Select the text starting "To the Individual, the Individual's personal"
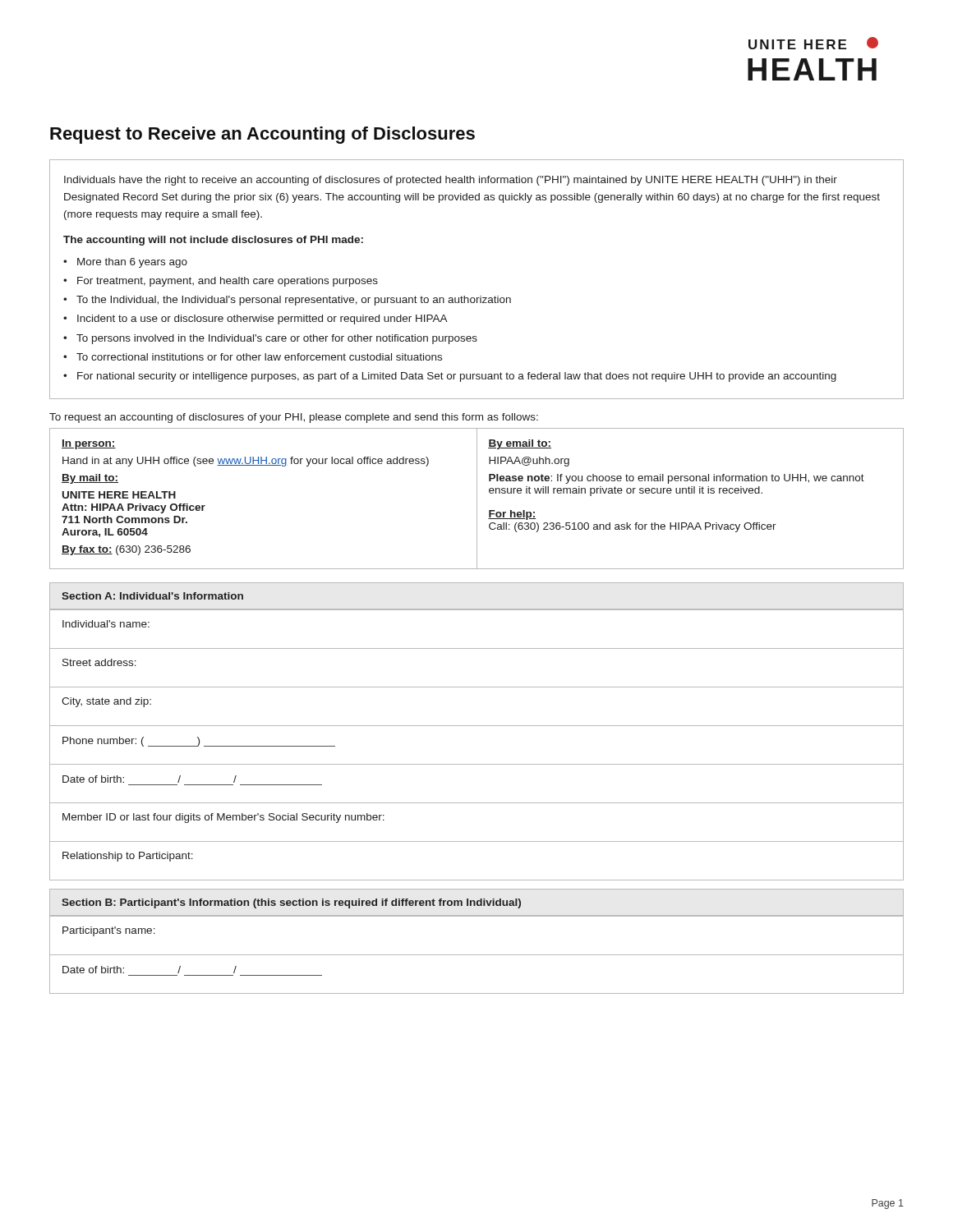The height and width of the screenshot is (1232, 953). 294,299
